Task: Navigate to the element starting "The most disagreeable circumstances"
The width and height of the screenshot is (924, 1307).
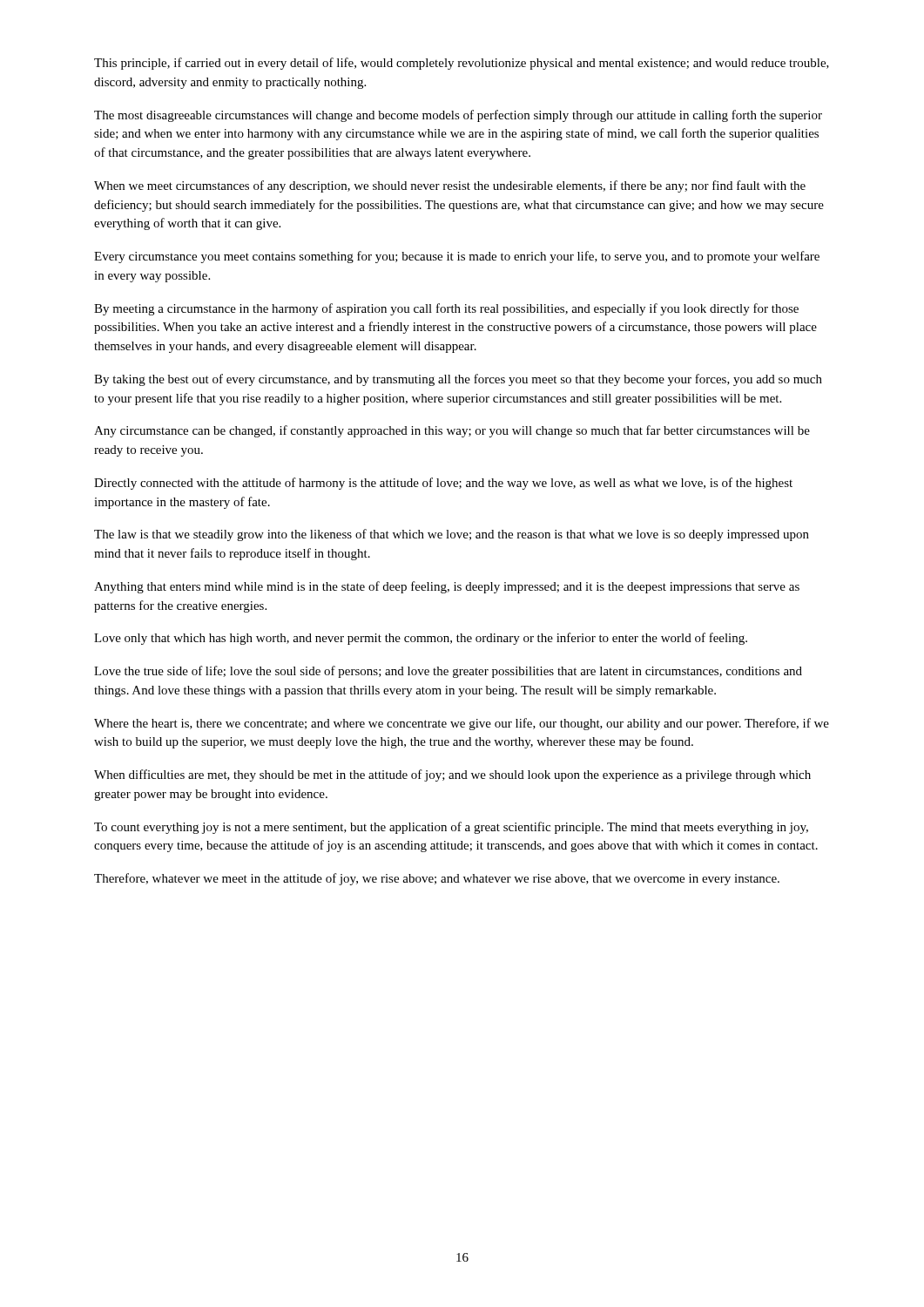Action: 458,134
